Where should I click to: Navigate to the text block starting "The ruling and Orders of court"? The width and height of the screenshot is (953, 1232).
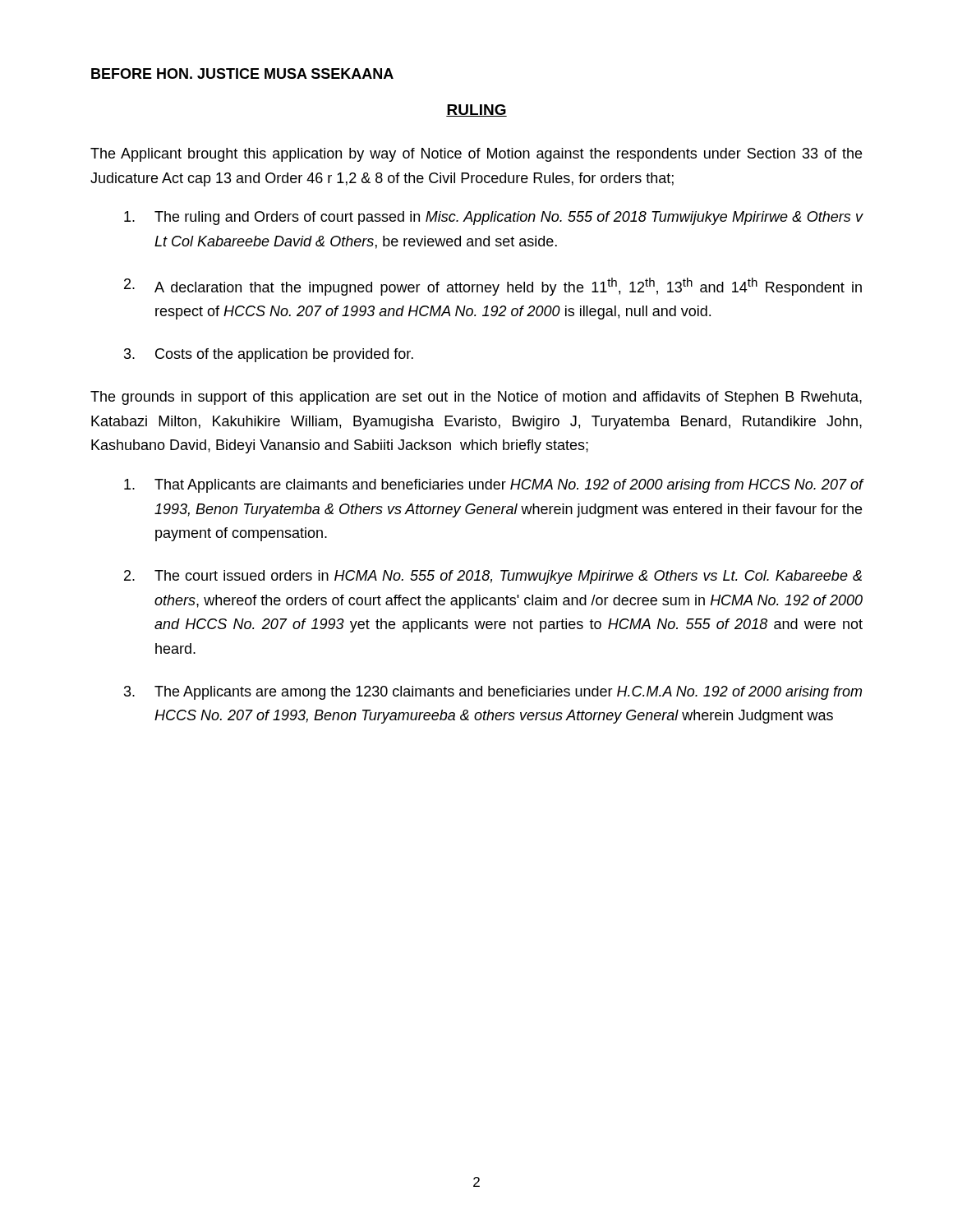493,230
